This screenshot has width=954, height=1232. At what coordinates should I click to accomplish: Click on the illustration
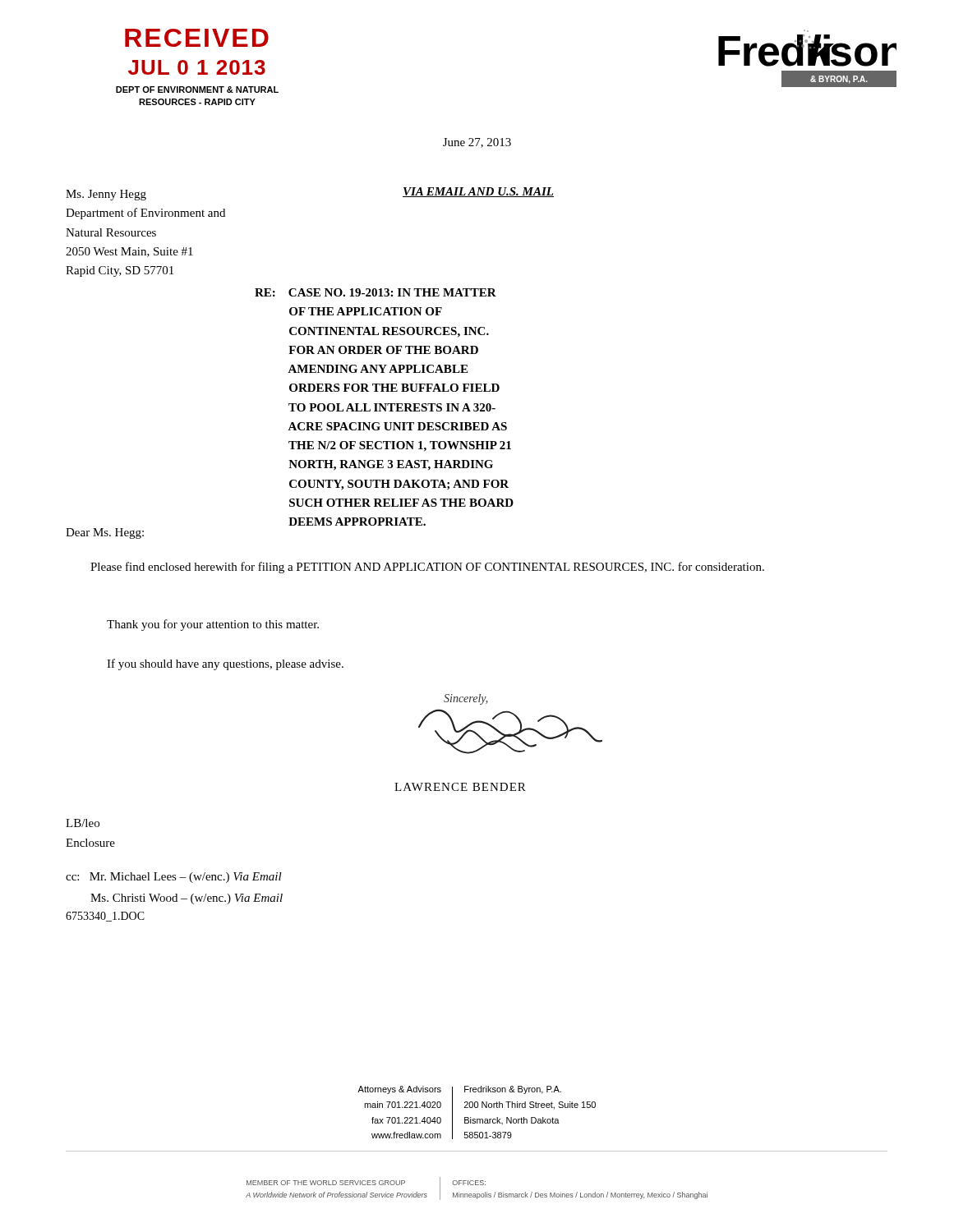[509, 727]
